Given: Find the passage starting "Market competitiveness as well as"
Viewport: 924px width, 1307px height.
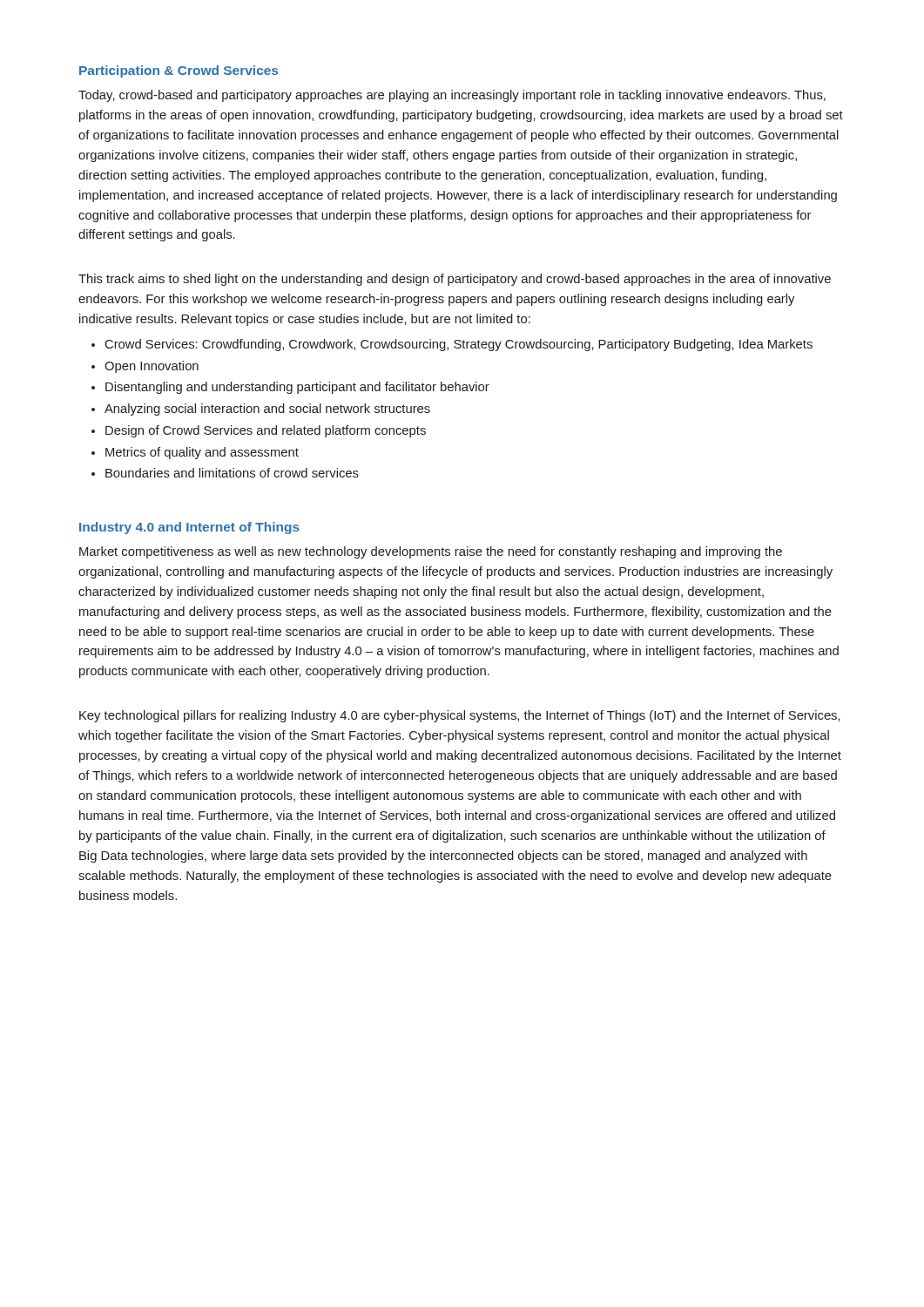Looking at the screenshot, I should point(459,611).
